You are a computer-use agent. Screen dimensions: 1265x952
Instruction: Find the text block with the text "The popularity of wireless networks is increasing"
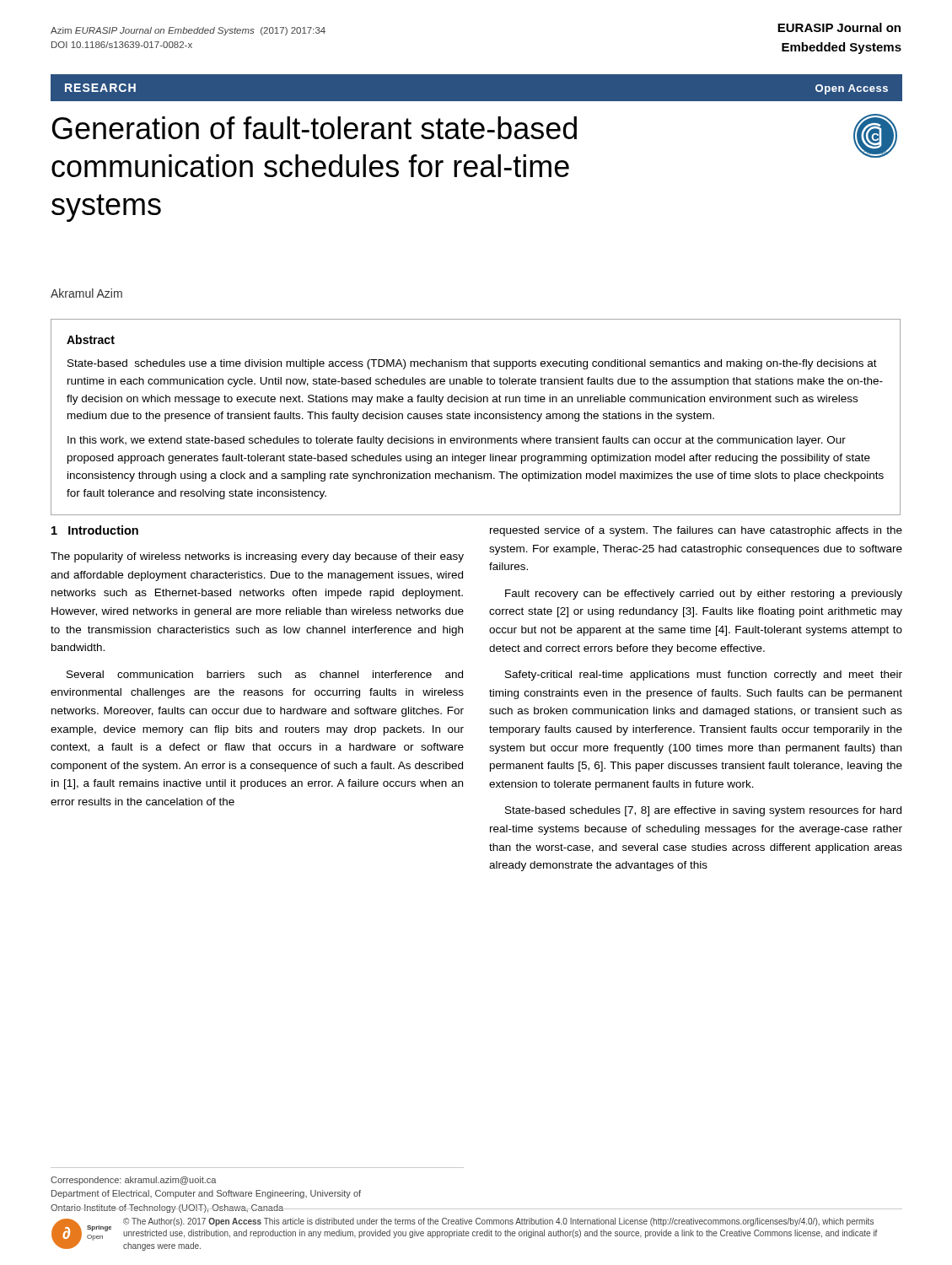pyautogui.click(x=257, y=679)
